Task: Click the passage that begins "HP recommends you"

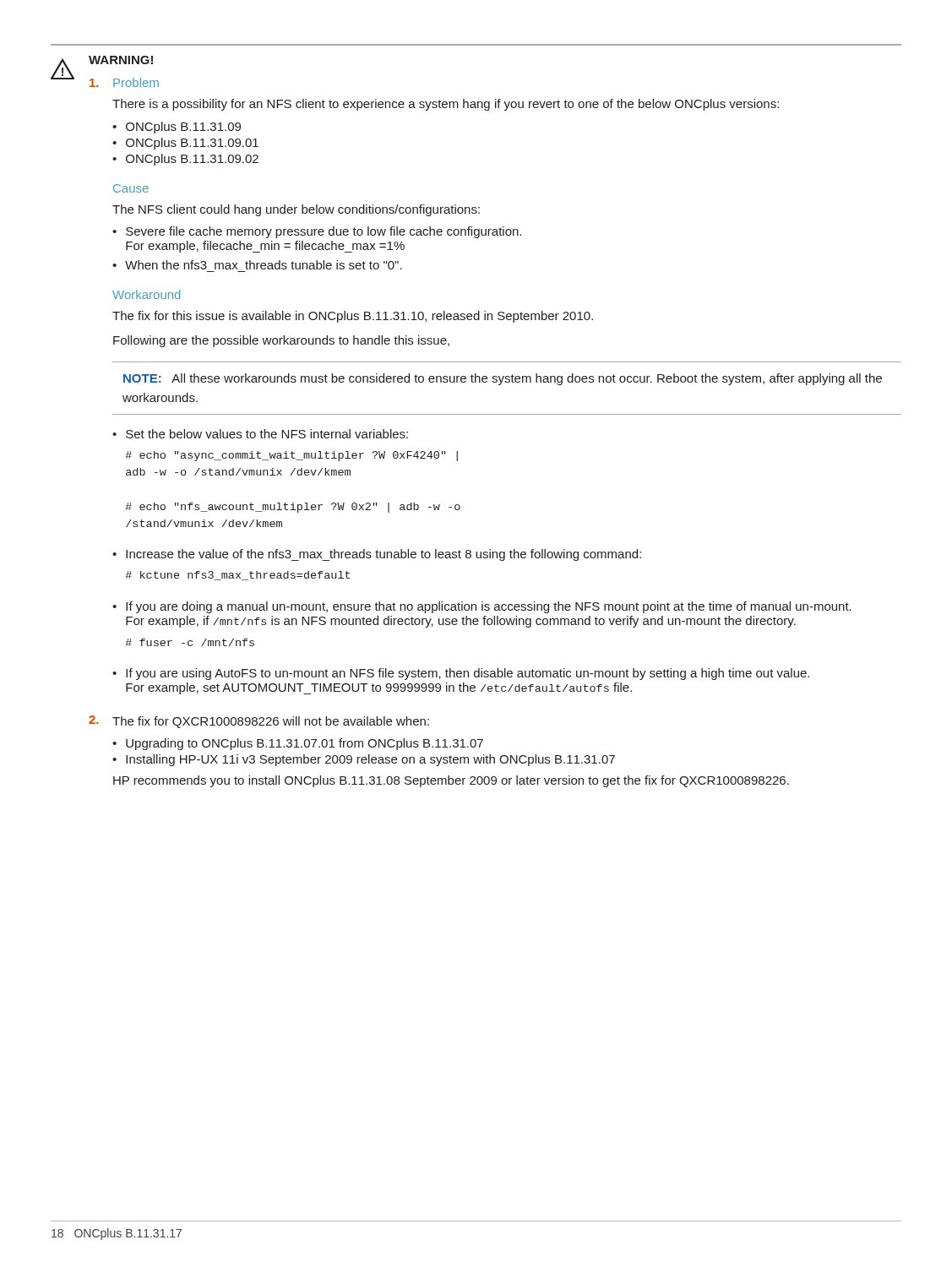Action: point(451,780)
